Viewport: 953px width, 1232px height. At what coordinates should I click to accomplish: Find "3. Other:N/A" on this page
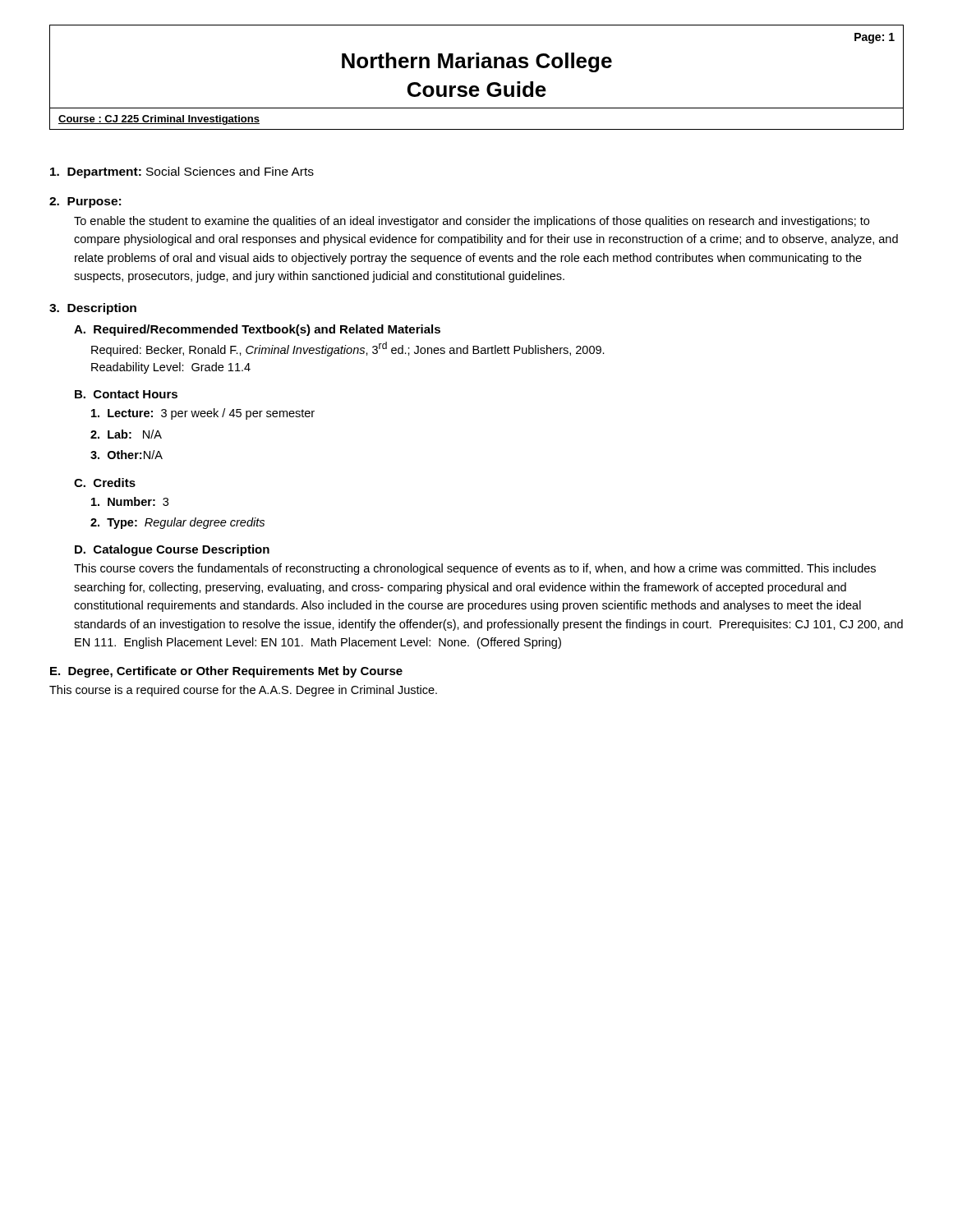[126, 455]
